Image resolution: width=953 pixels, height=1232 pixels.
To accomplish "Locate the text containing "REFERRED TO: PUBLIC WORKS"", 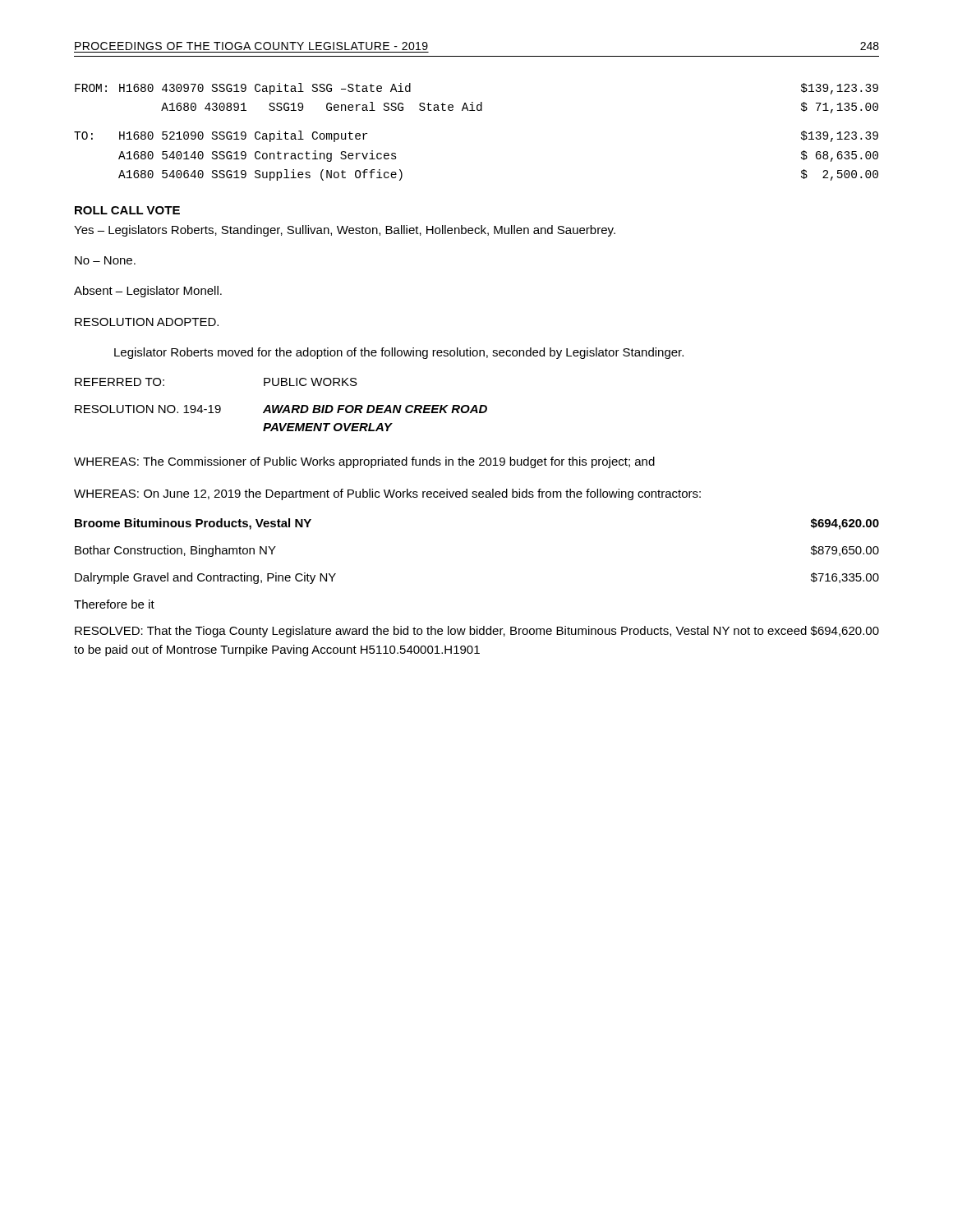I will point(120,382).
